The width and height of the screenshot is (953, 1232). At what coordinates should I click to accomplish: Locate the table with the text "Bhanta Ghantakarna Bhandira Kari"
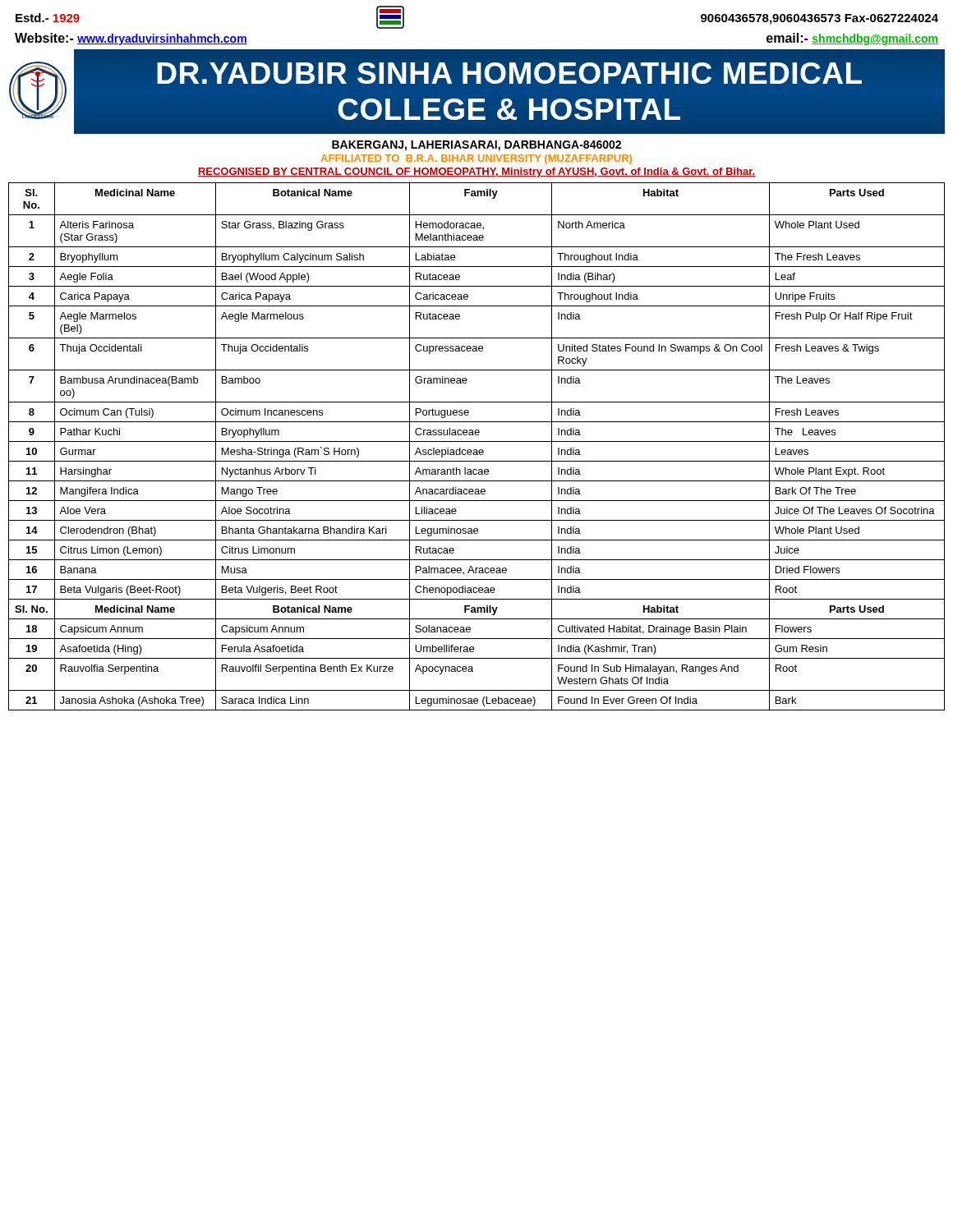476,446
